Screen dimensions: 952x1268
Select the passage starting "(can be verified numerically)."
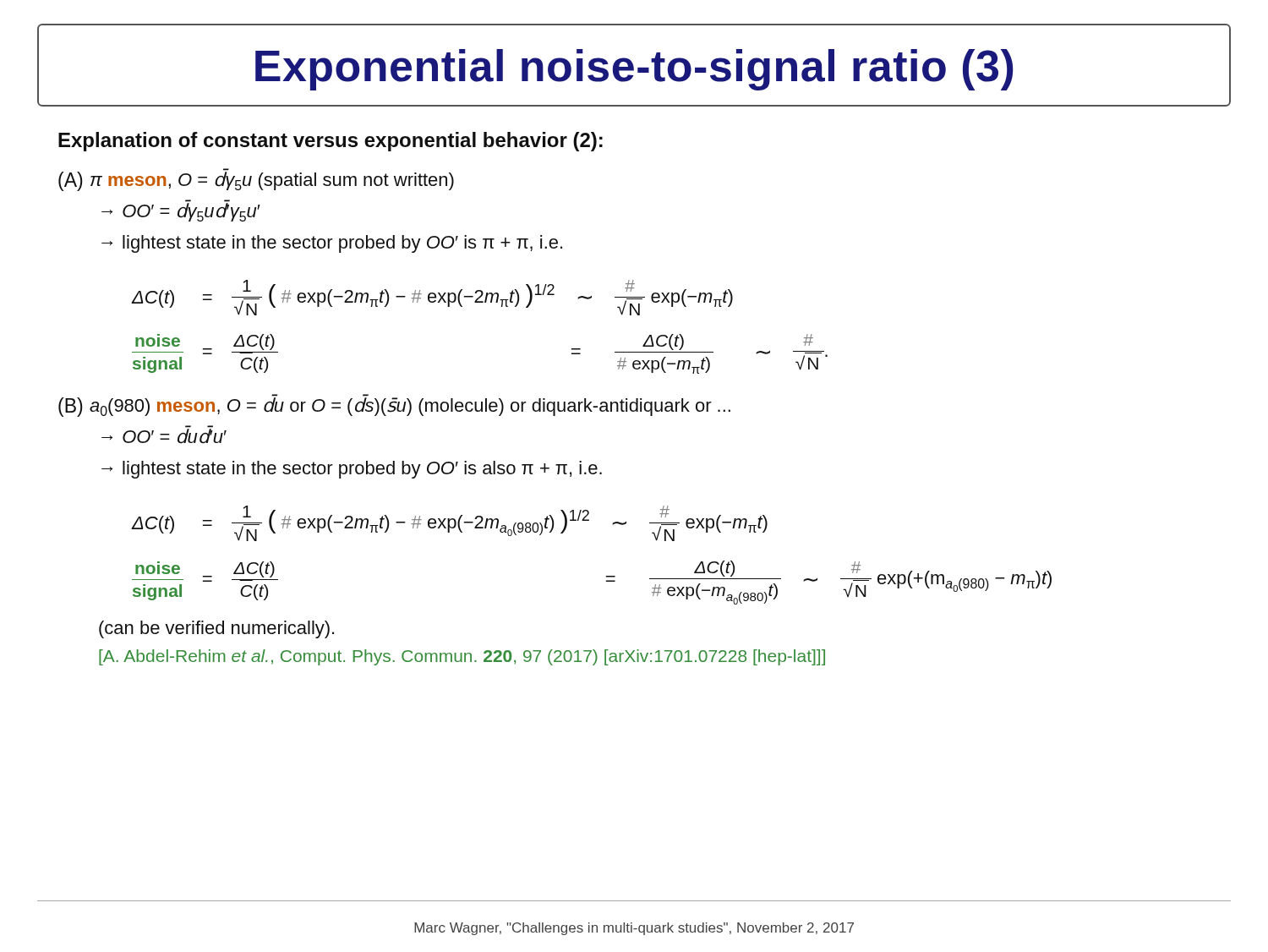[x=217, y=627]
